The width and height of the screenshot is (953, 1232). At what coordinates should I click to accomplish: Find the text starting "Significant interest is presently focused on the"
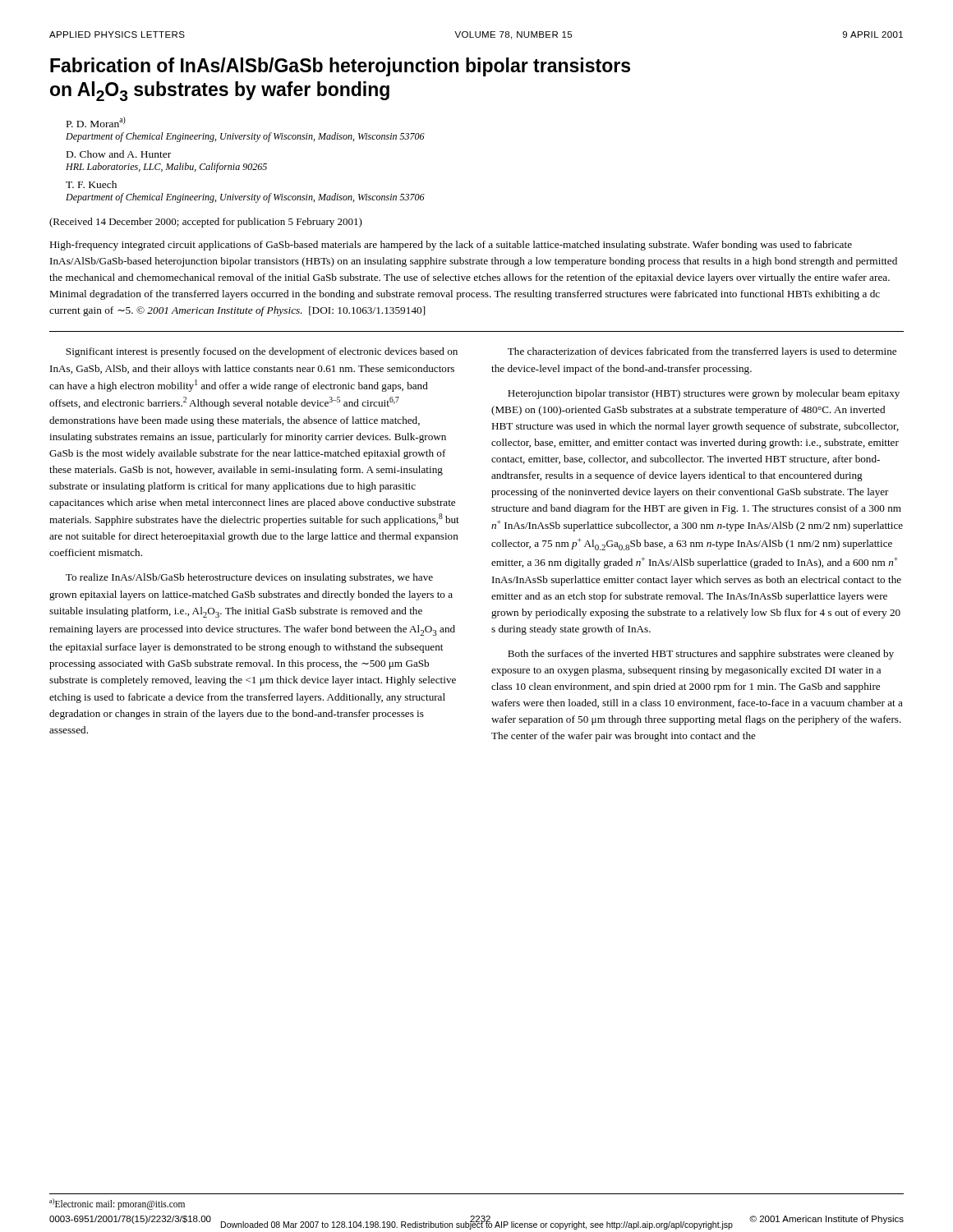(255, 541)
